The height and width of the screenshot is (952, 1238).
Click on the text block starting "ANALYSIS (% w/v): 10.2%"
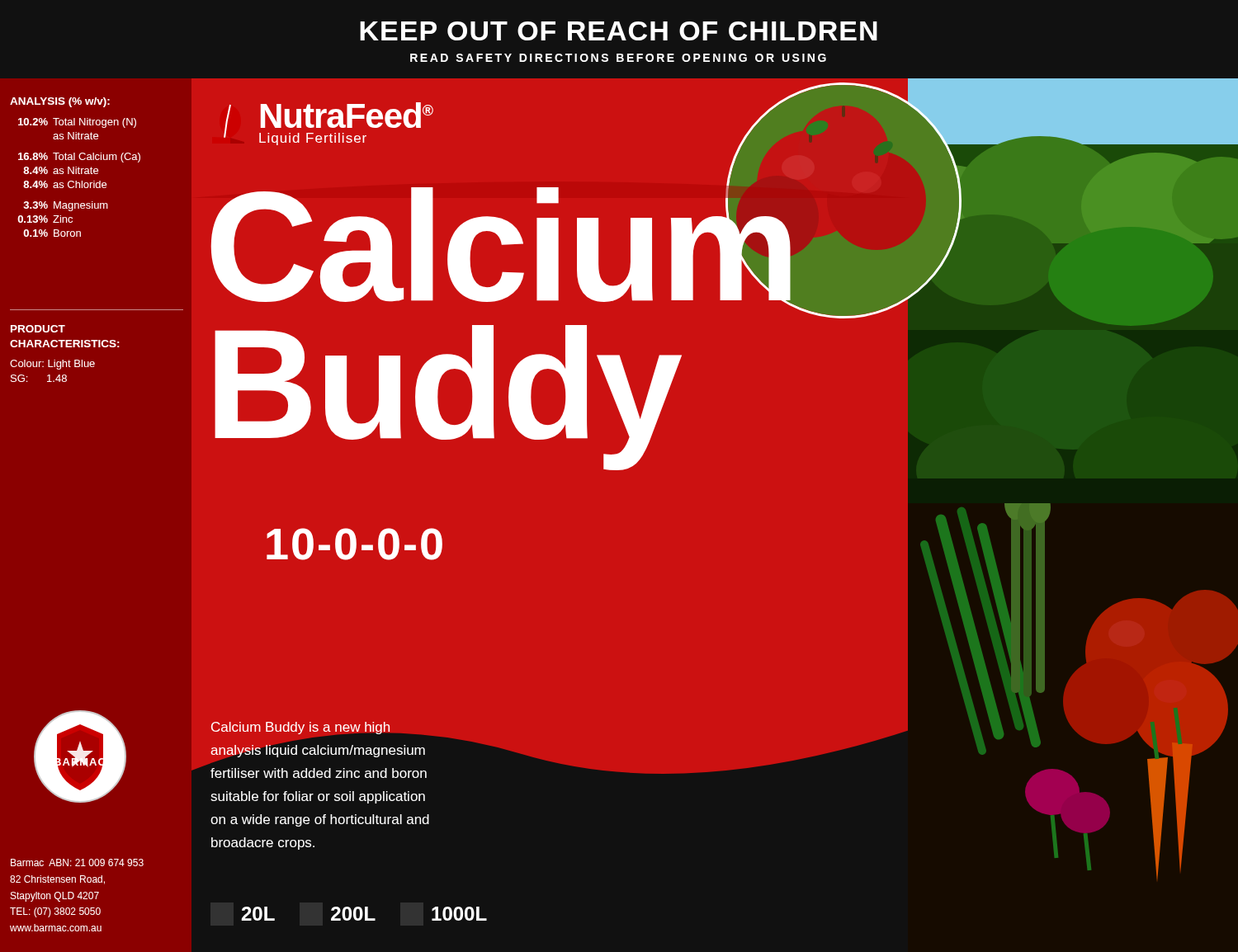pyautogui.click(x=100, y=167)
